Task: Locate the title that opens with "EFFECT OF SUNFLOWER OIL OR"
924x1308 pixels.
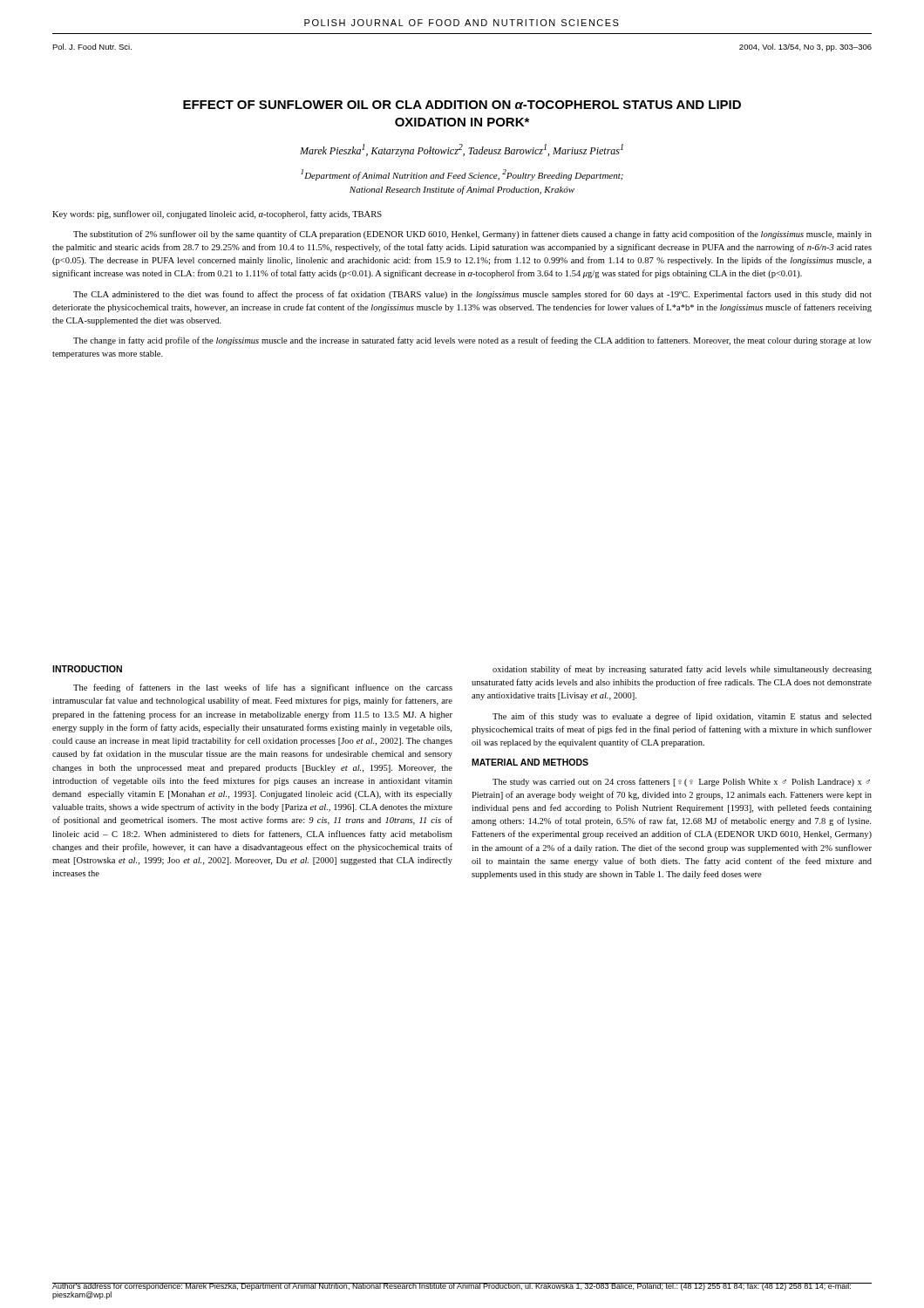Action: (462, 113)
